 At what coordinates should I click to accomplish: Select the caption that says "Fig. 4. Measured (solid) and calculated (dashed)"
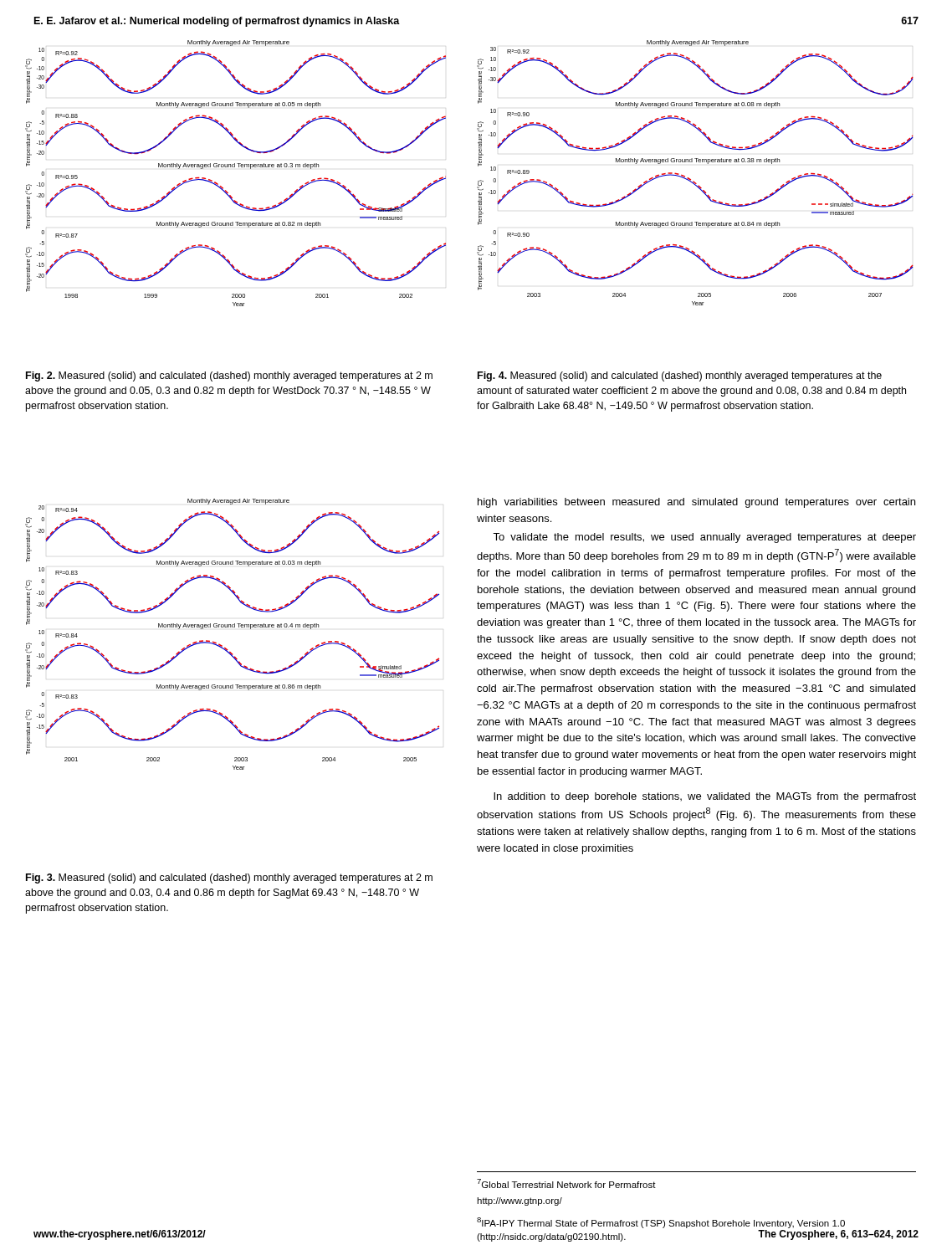(692, 391)
